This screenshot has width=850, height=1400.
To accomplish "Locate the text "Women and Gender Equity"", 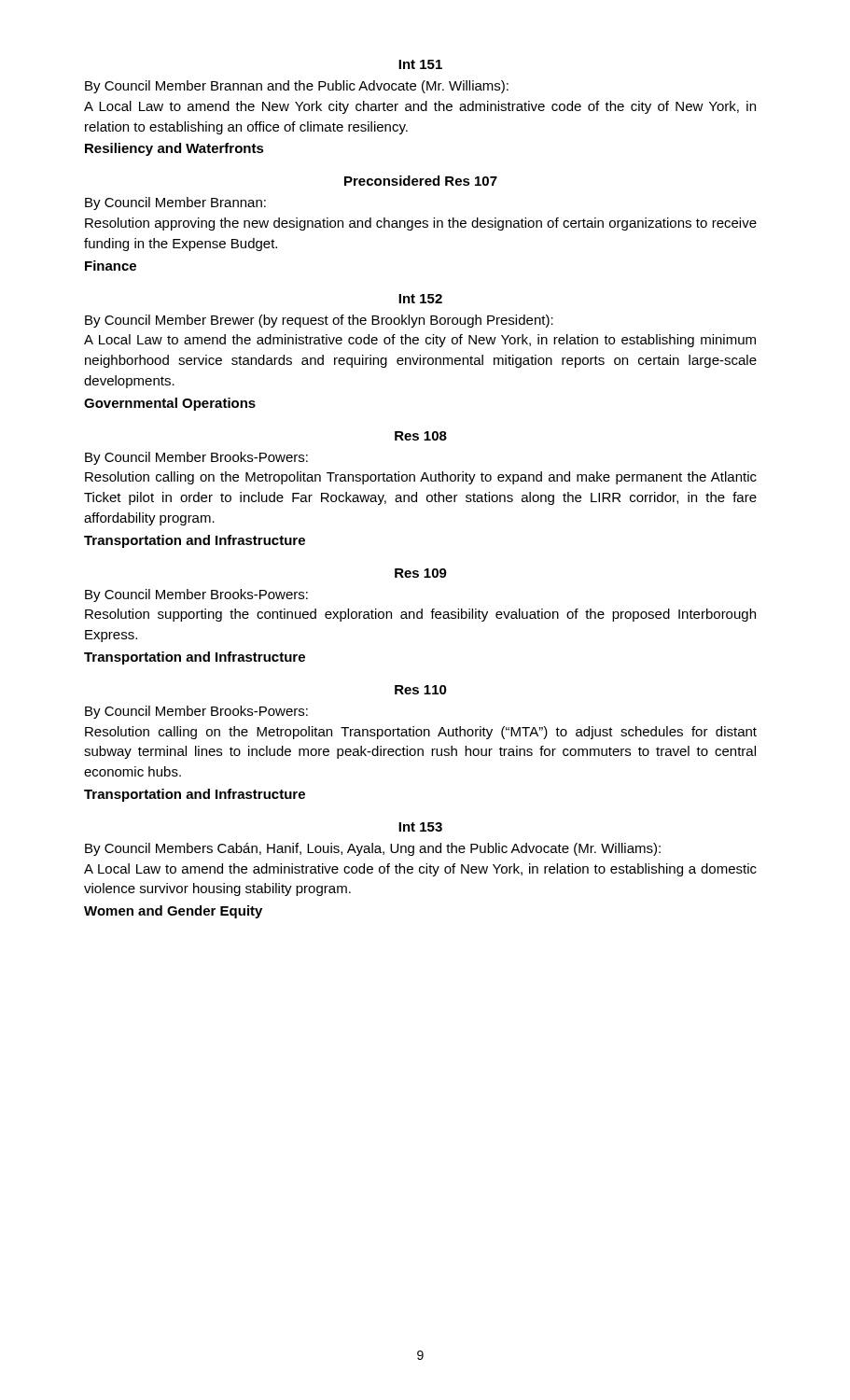I will 173,910.
